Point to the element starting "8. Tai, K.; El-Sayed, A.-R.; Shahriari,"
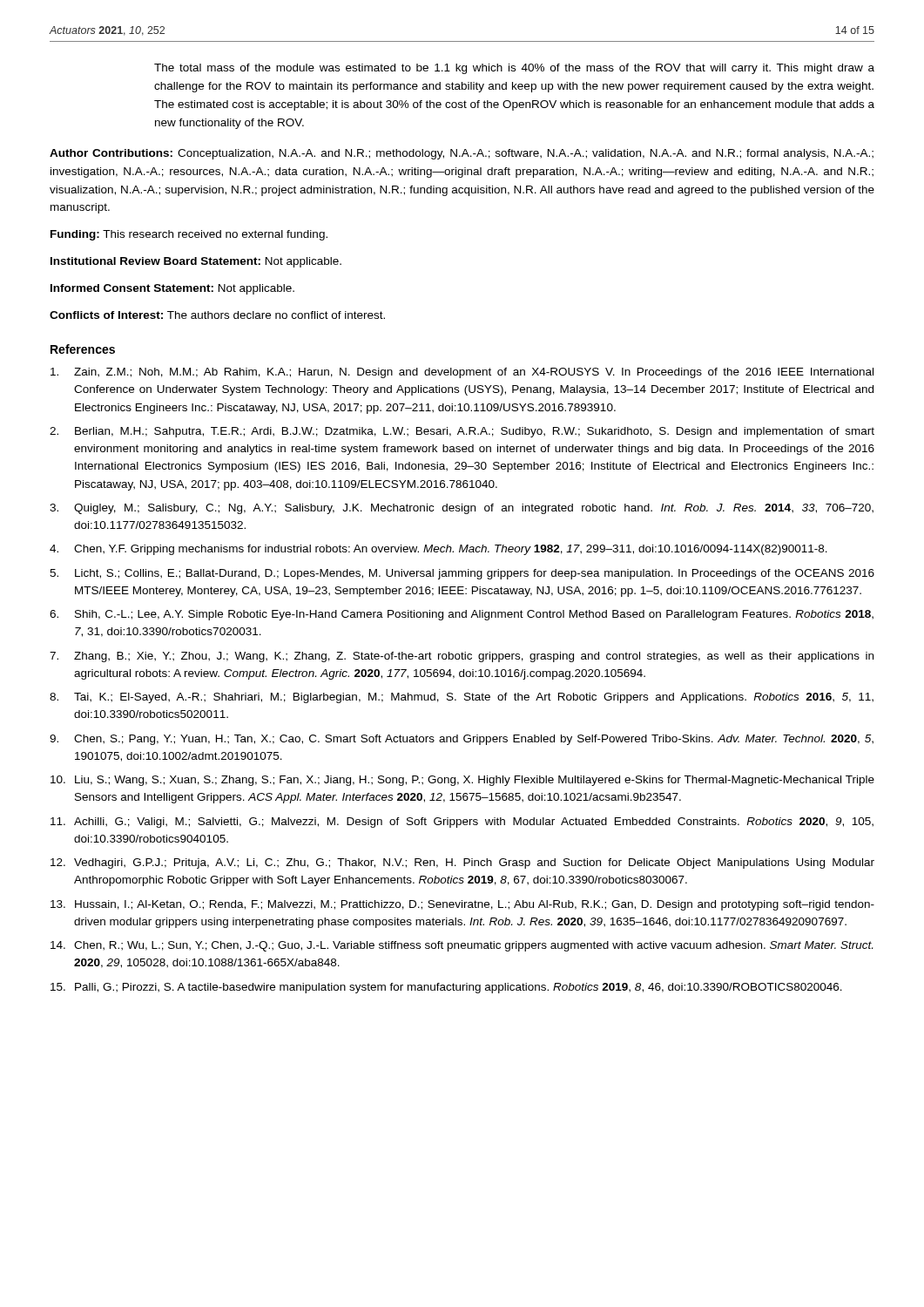Screen dimensions: 1307x924 tap(462, 706)
